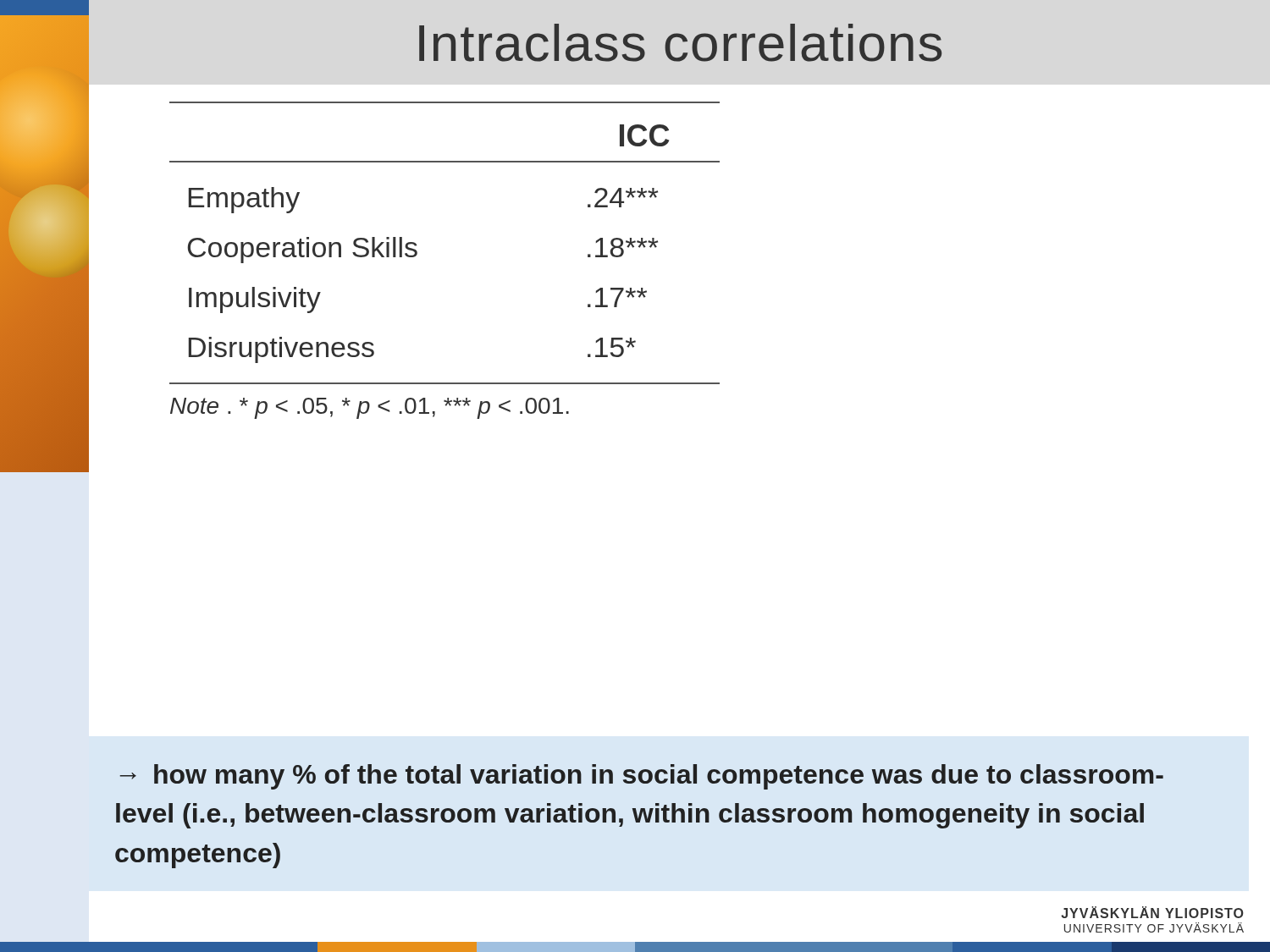Click on the table containing "Cooperation Skills"

[550, 243]
